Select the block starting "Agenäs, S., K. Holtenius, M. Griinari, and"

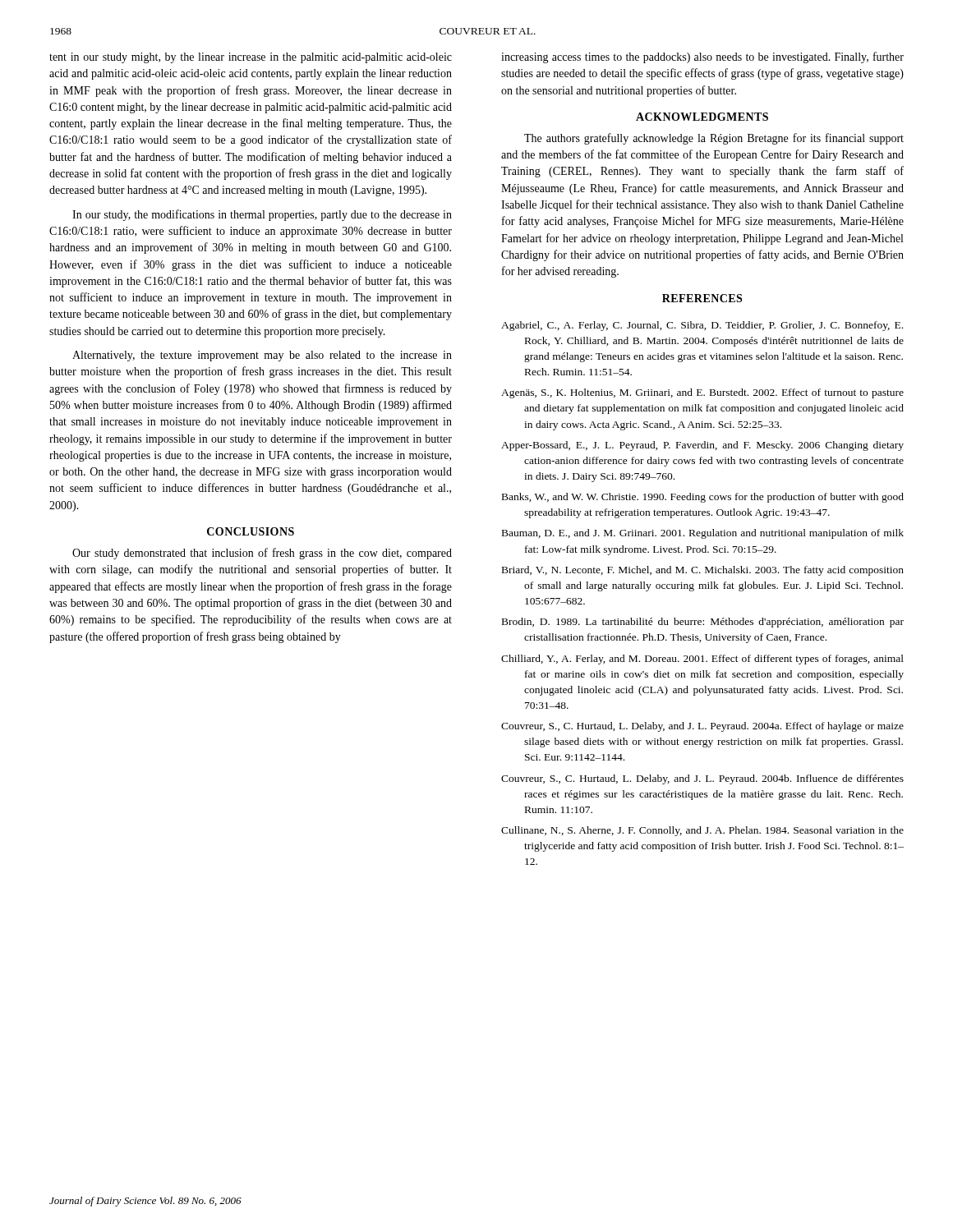point(702,408)
